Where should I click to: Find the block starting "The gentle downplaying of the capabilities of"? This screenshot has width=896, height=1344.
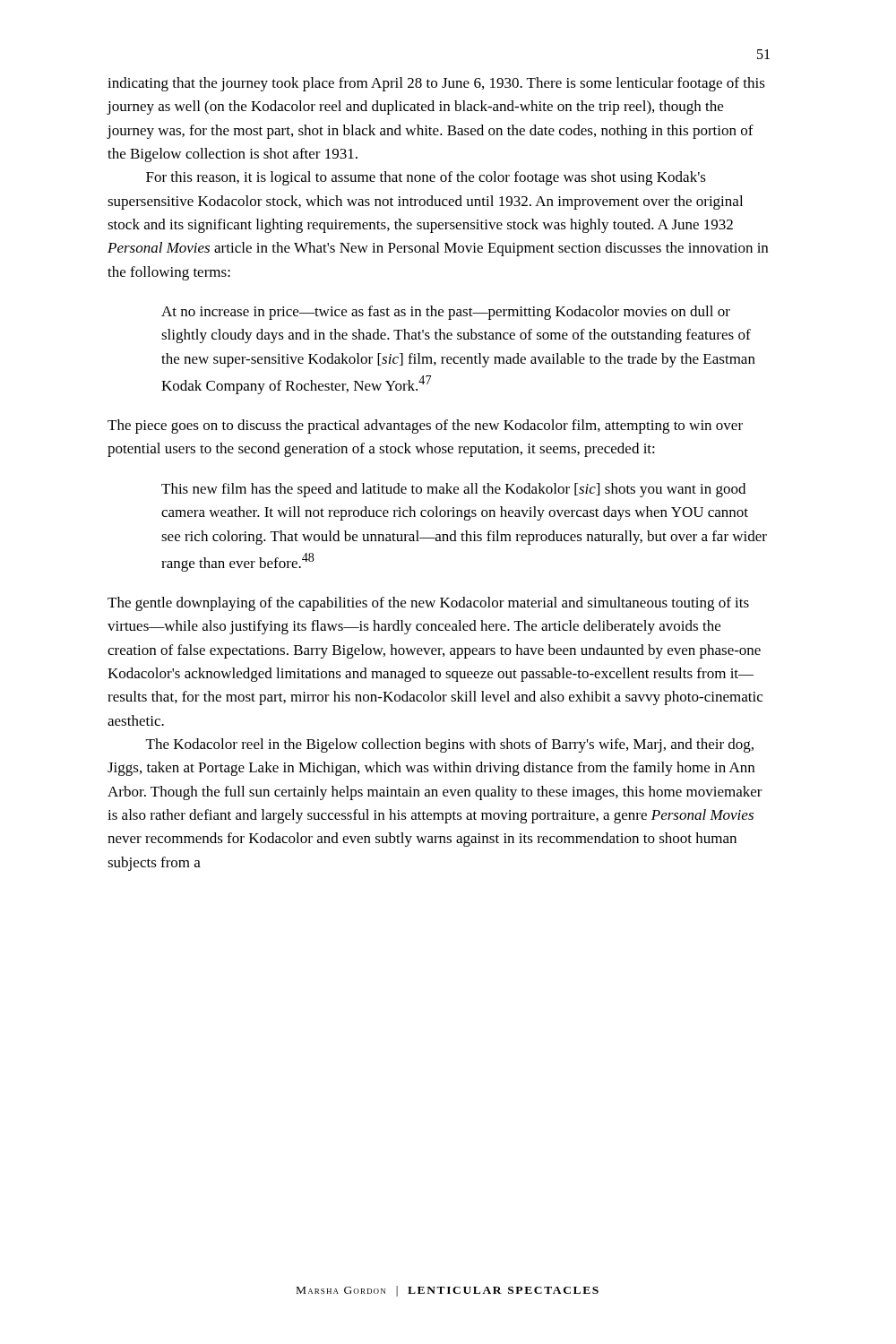439,662
